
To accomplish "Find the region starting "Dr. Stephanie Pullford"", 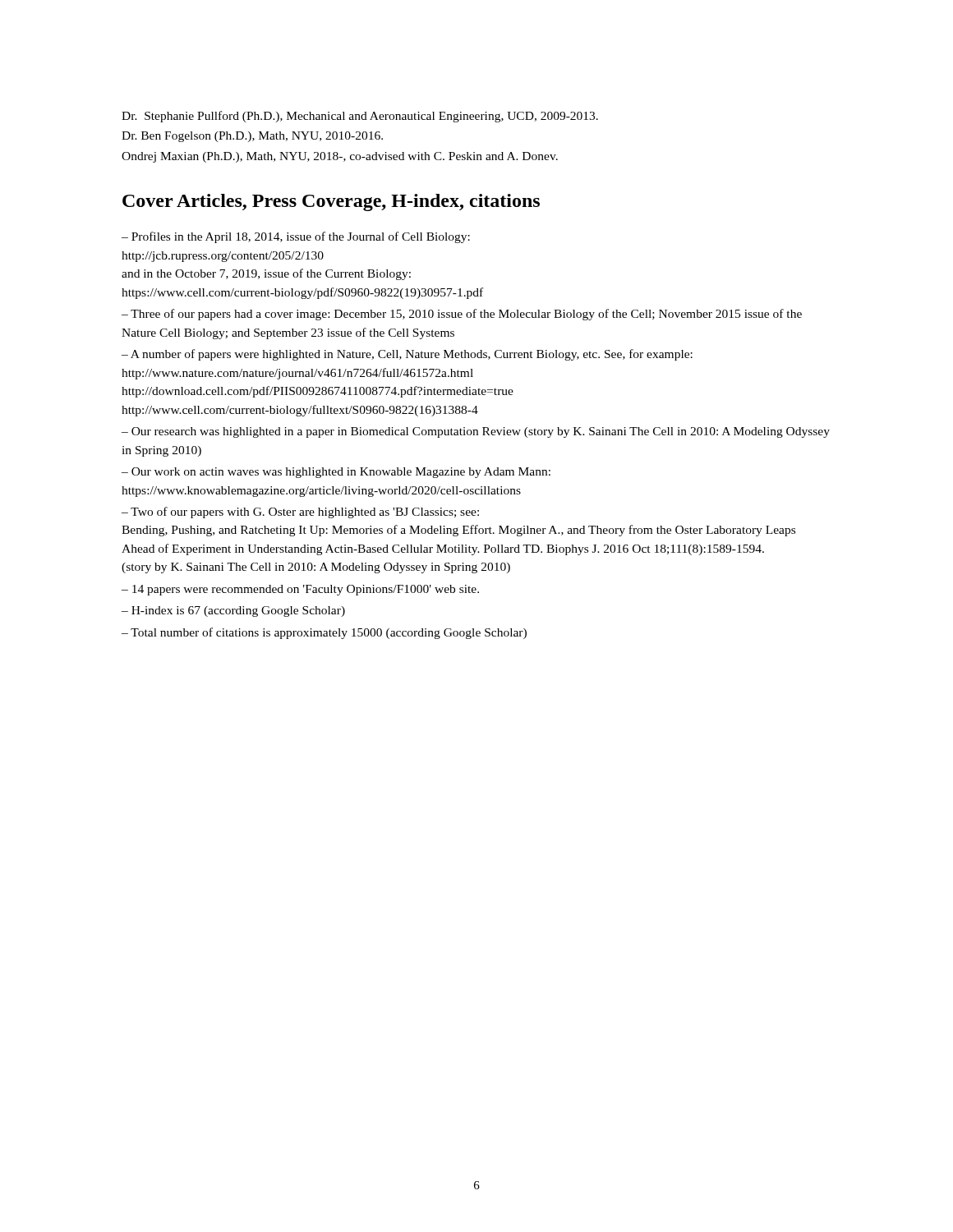I will point(360,117).
